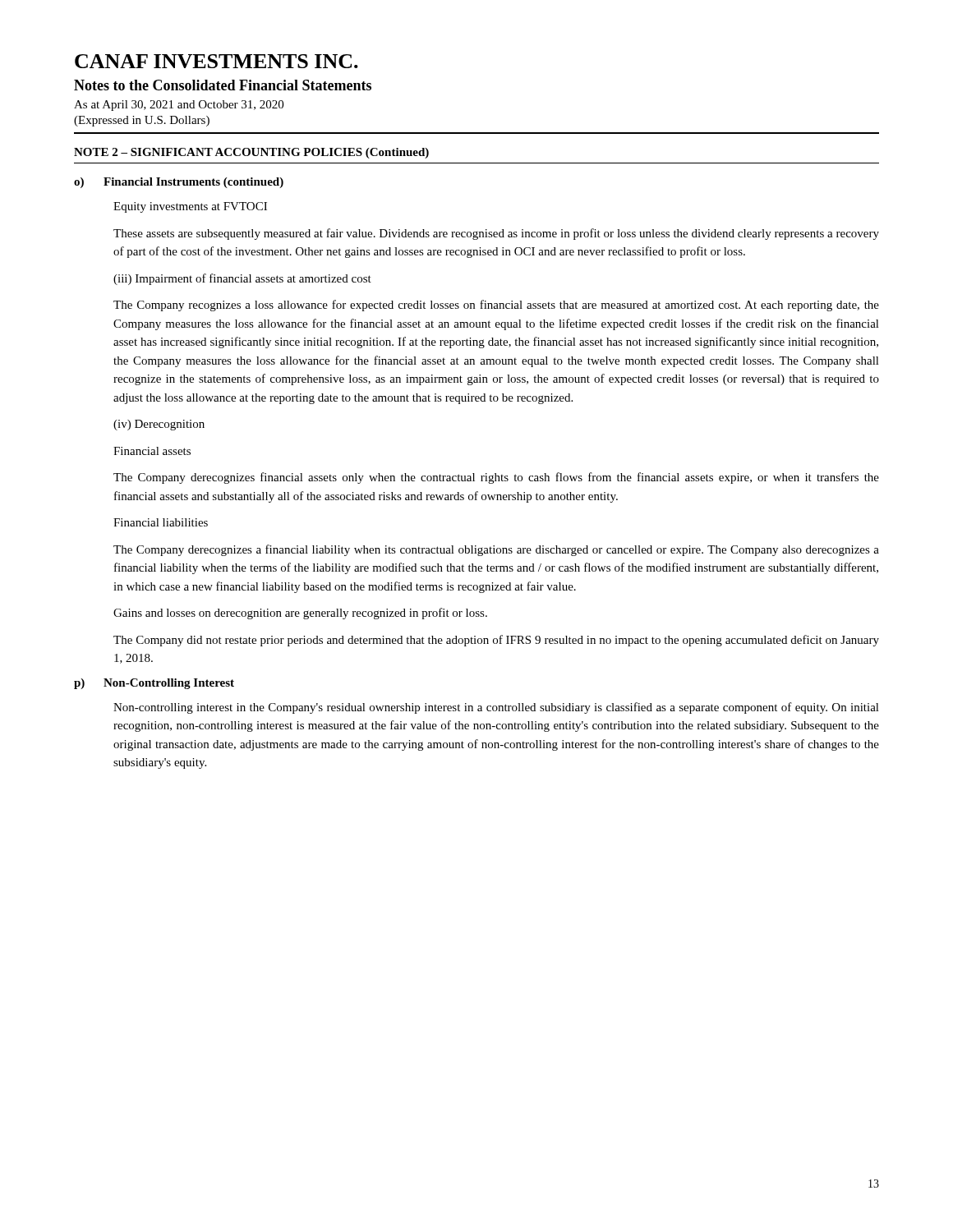
Task: Click on the text starting "Notes to the Consolidated Financial"
Action: tap(223, 85)
